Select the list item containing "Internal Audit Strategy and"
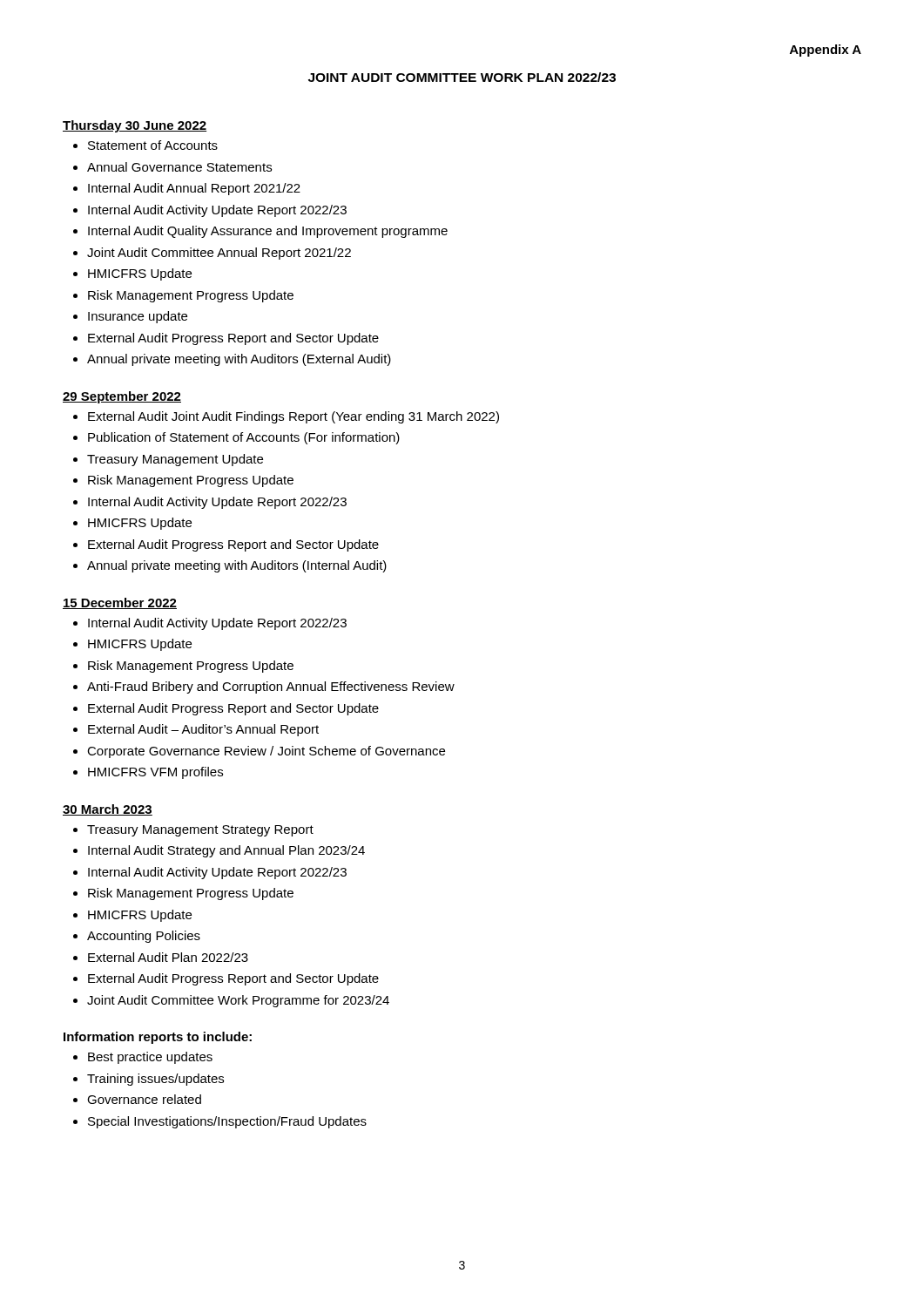924x1307 pixels. (x=226, y=850)
